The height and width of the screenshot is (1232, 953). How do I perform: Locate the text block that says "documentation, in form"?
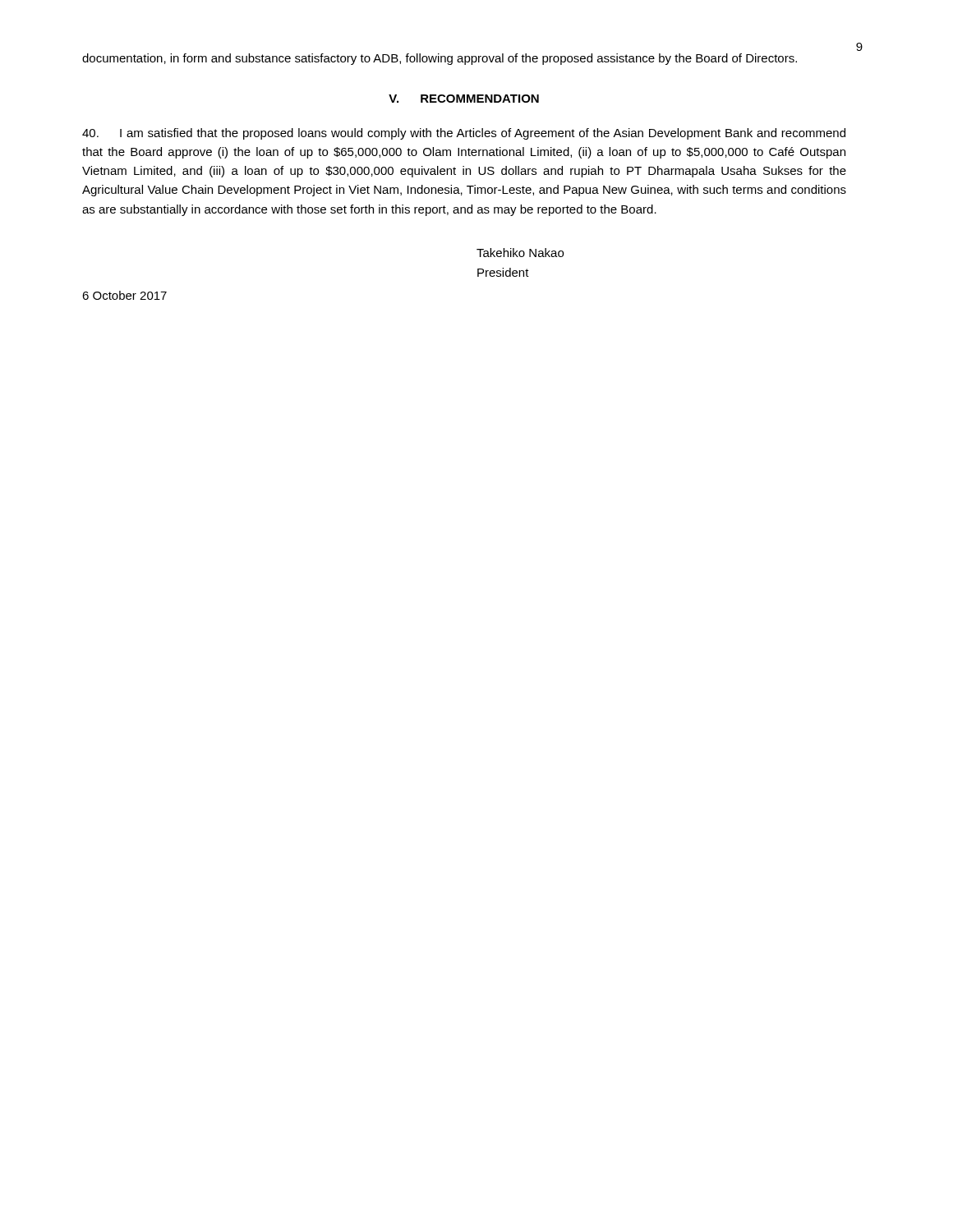click(440, 58)
